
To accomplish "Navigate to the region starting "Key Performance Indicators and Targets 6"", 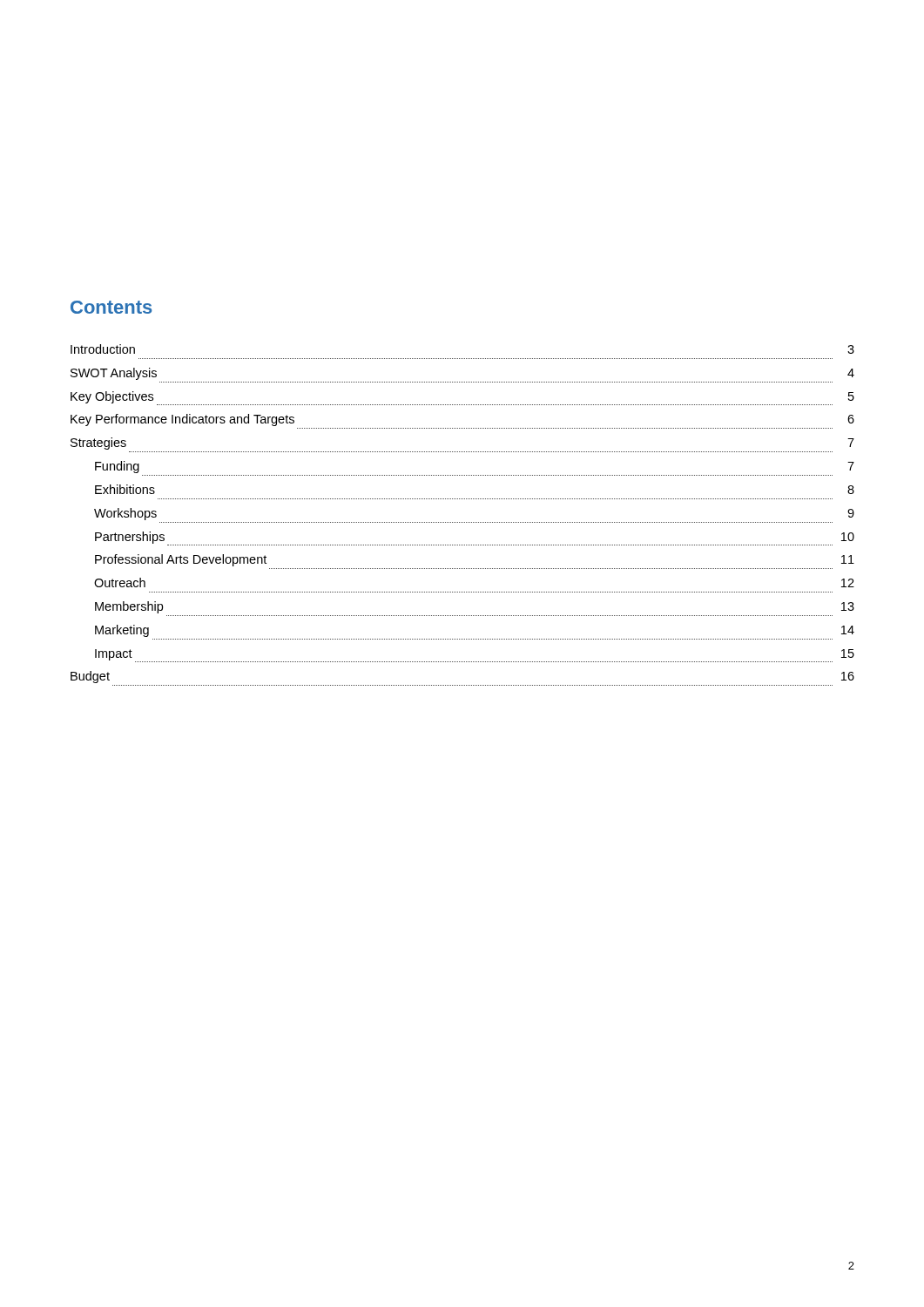I will coord(462,420).
